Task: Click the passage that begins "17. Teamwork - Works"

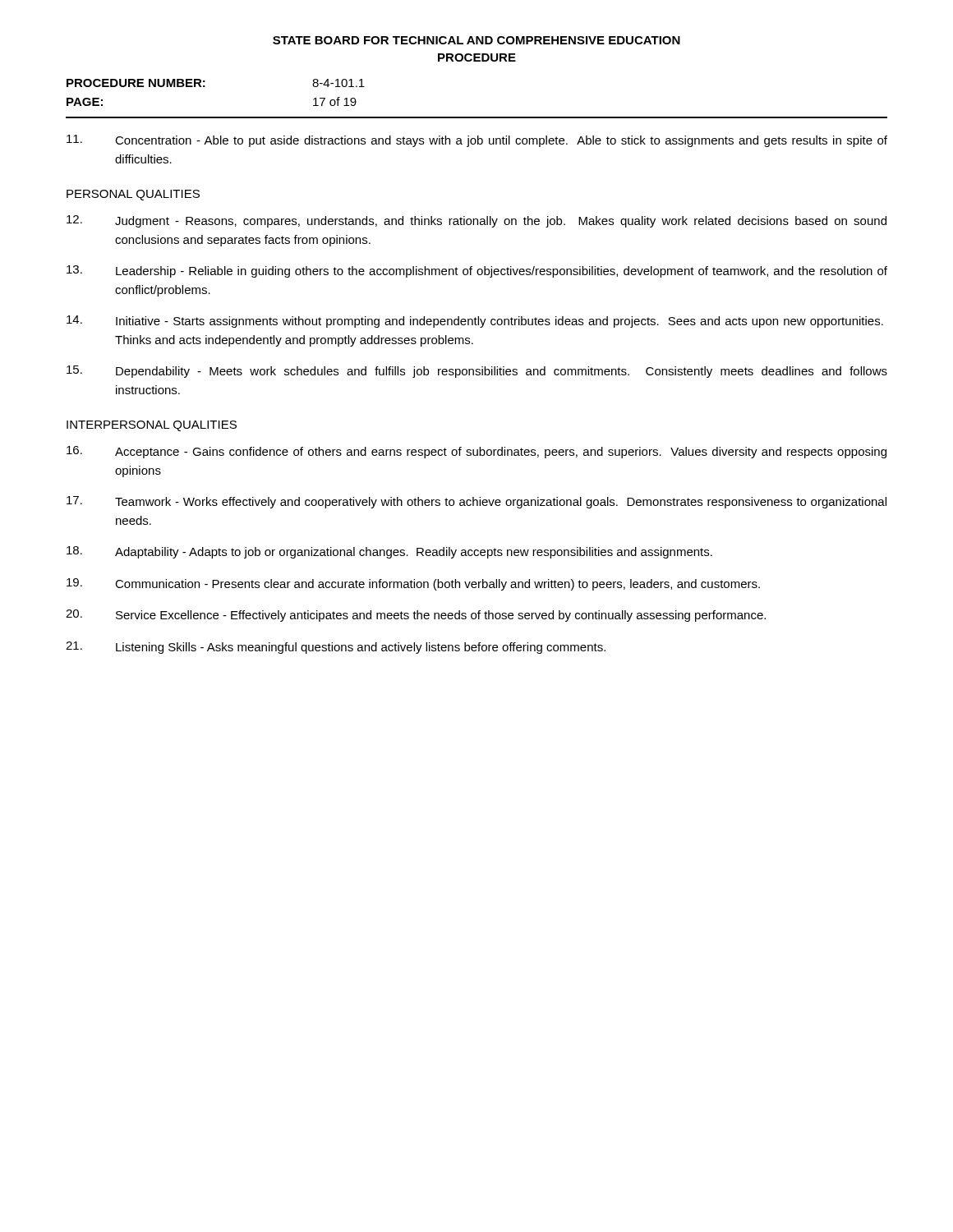Action: 476,511
